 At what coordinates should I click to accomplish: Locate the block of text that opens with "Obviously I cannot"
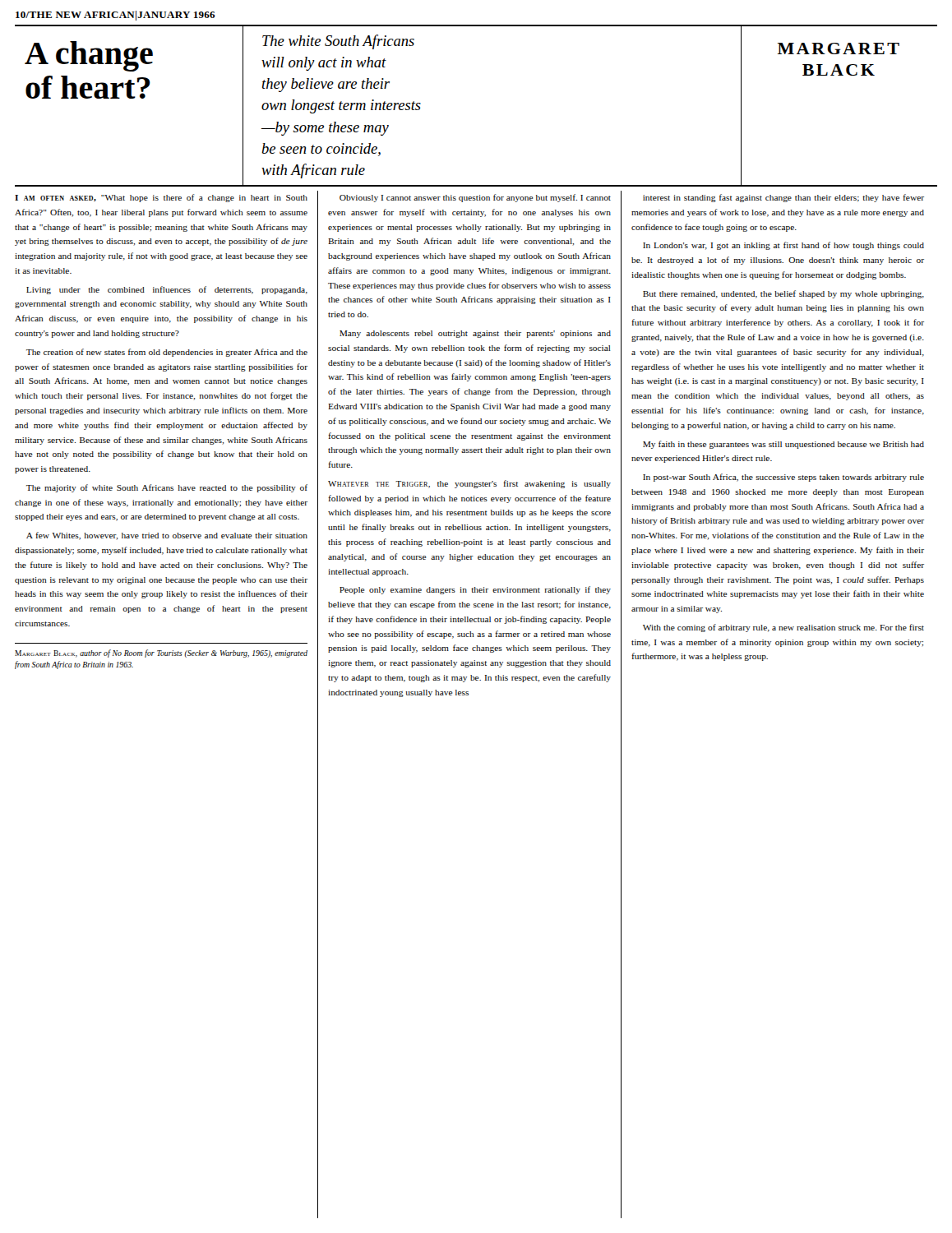(x=469, y=445)
